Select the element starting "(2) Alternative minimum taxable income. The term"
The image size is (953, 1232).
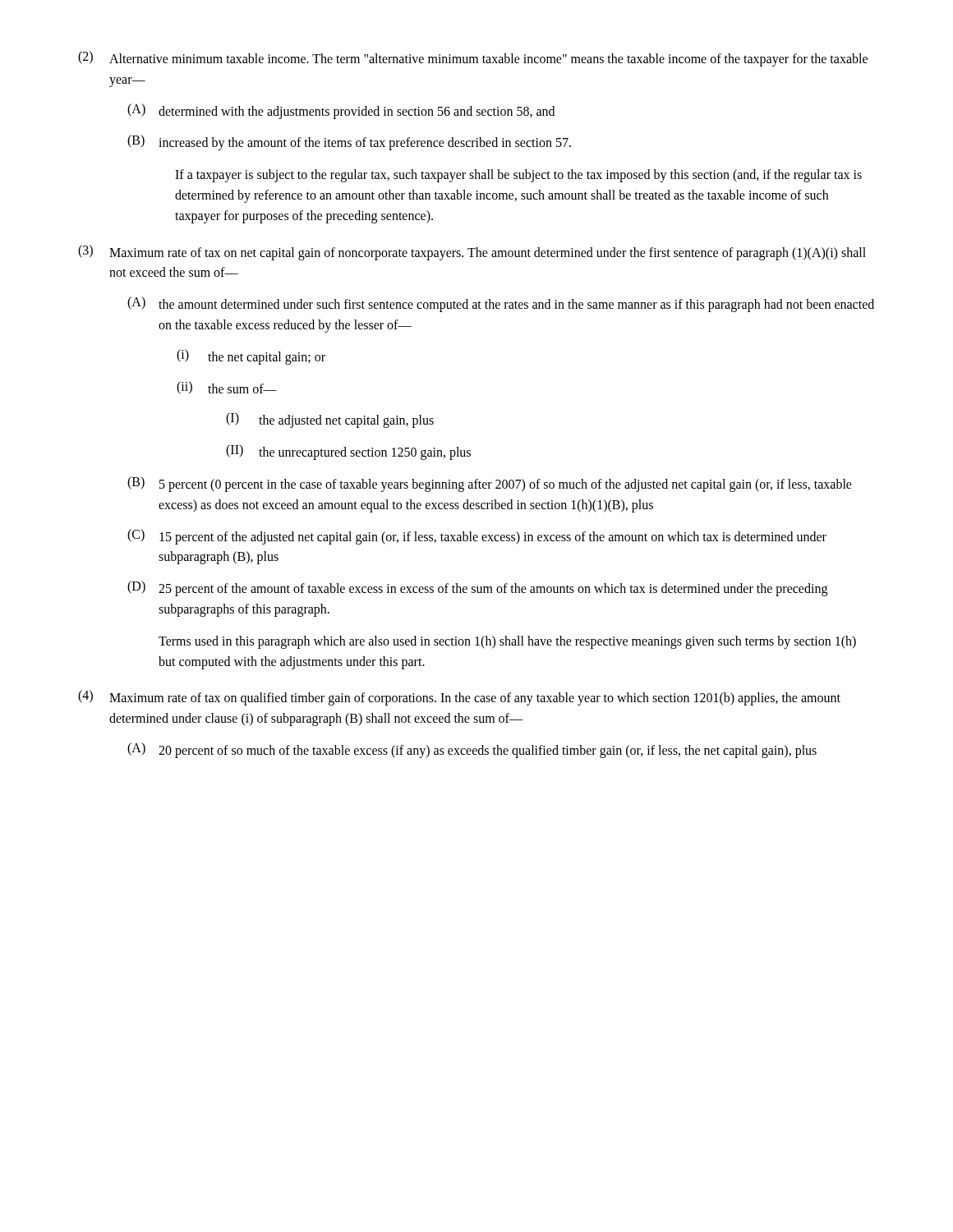tap(476, 70)
